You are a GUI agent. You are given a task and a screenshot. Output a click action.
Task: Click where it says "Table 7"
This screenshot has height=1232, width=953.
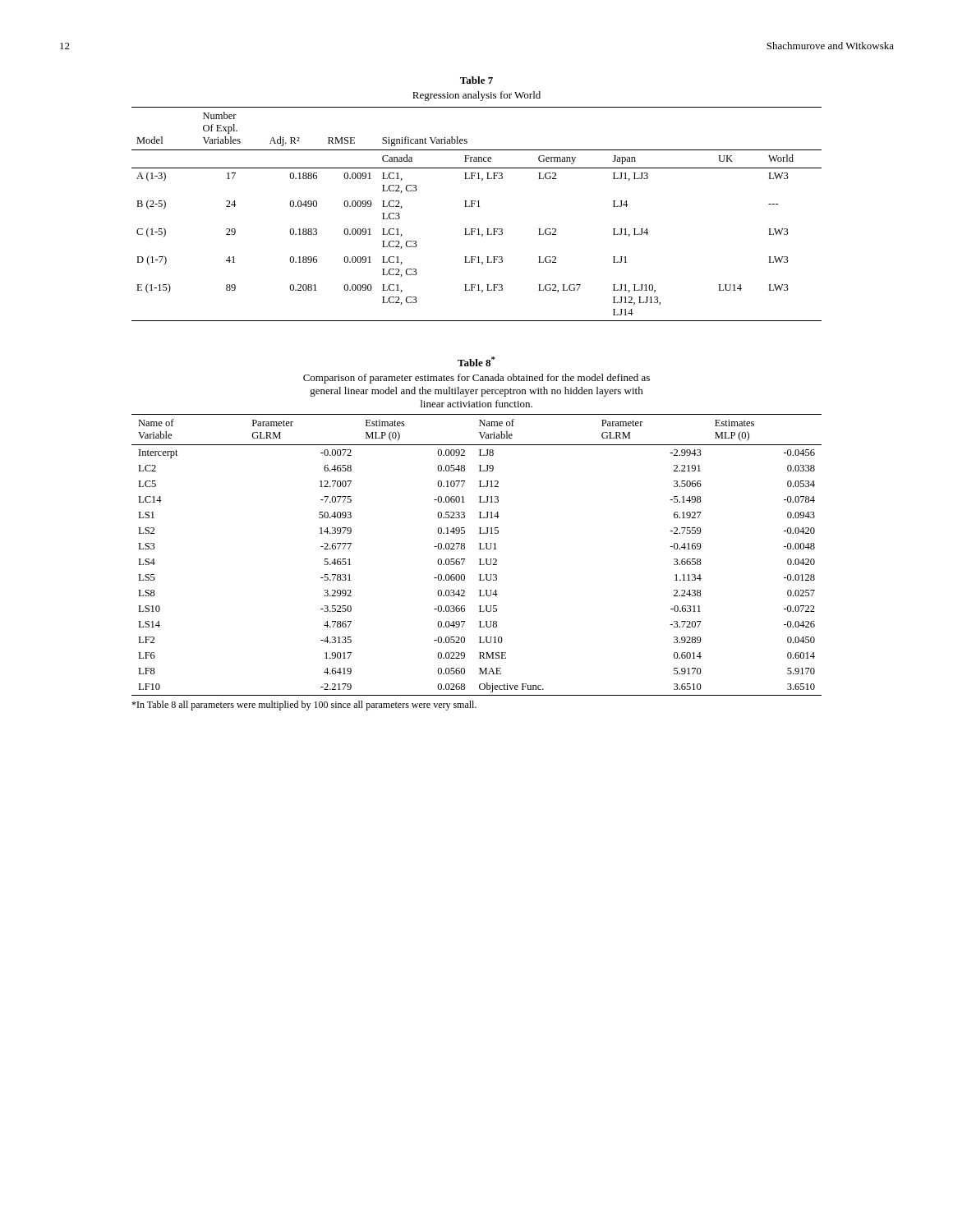[476, 80]
